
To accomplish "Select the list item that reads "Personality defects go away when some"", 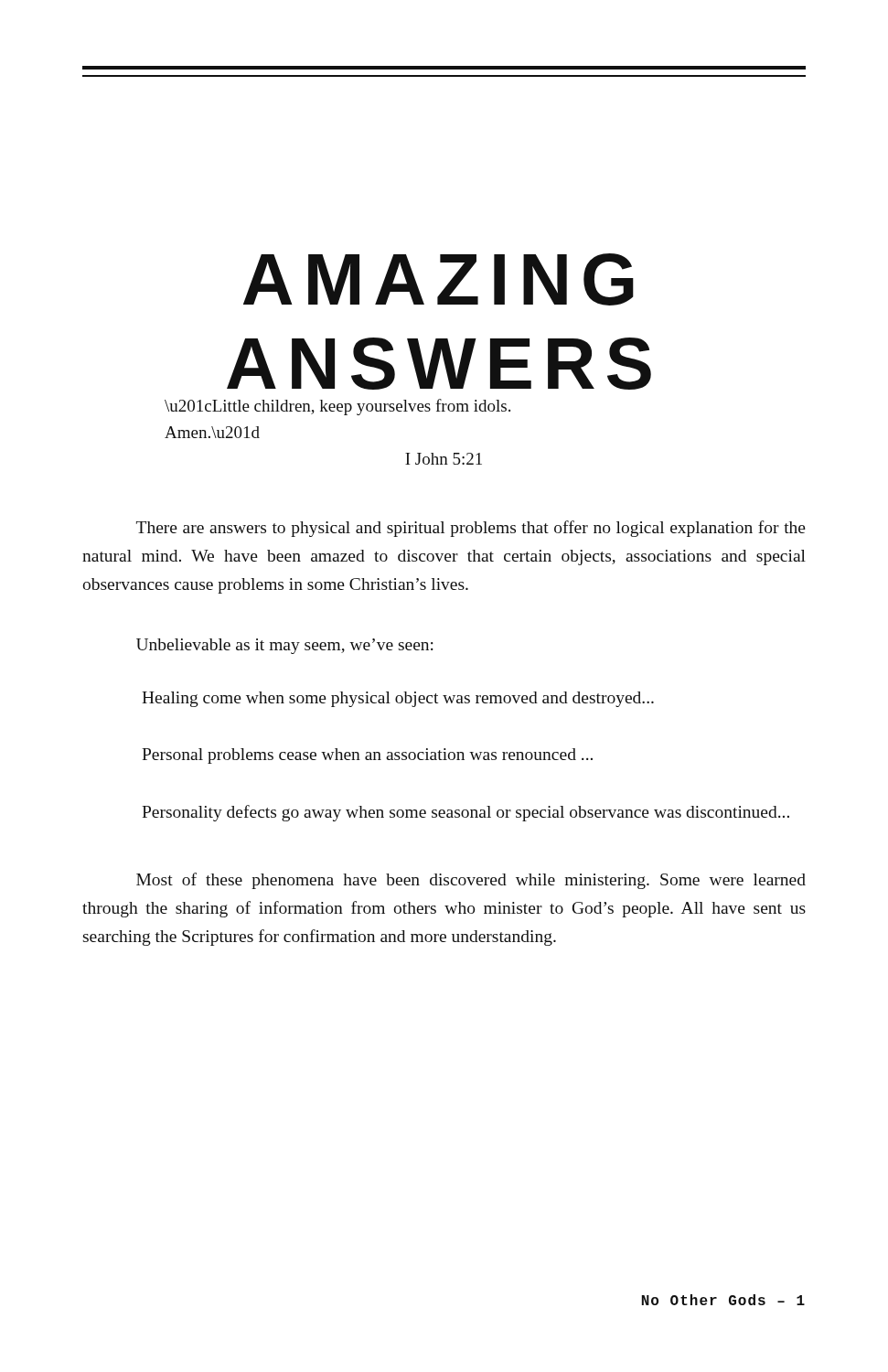I will click(x=466, y=812).
